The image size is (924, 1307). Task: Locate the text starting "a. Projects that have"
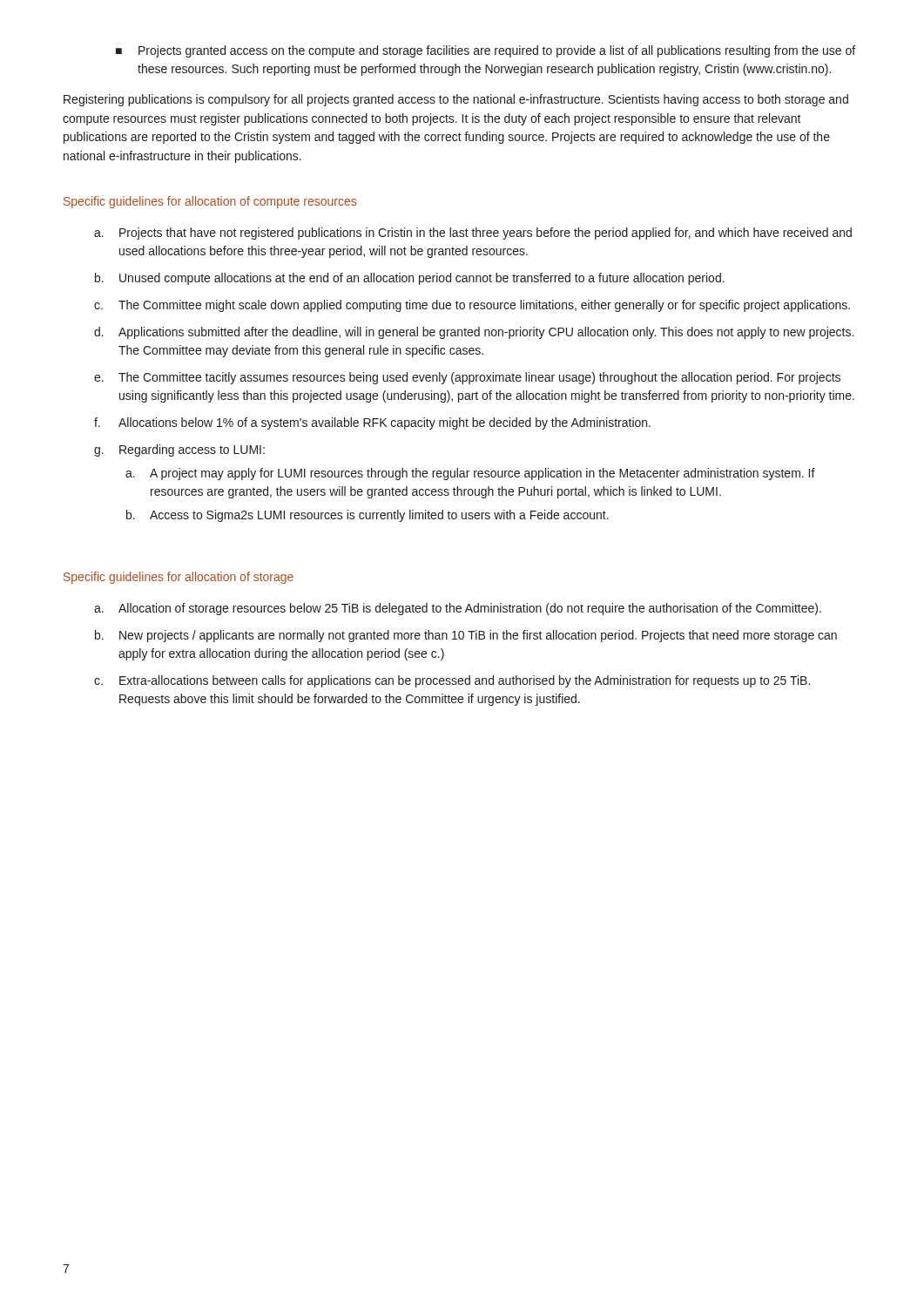[x=478, y=242]
